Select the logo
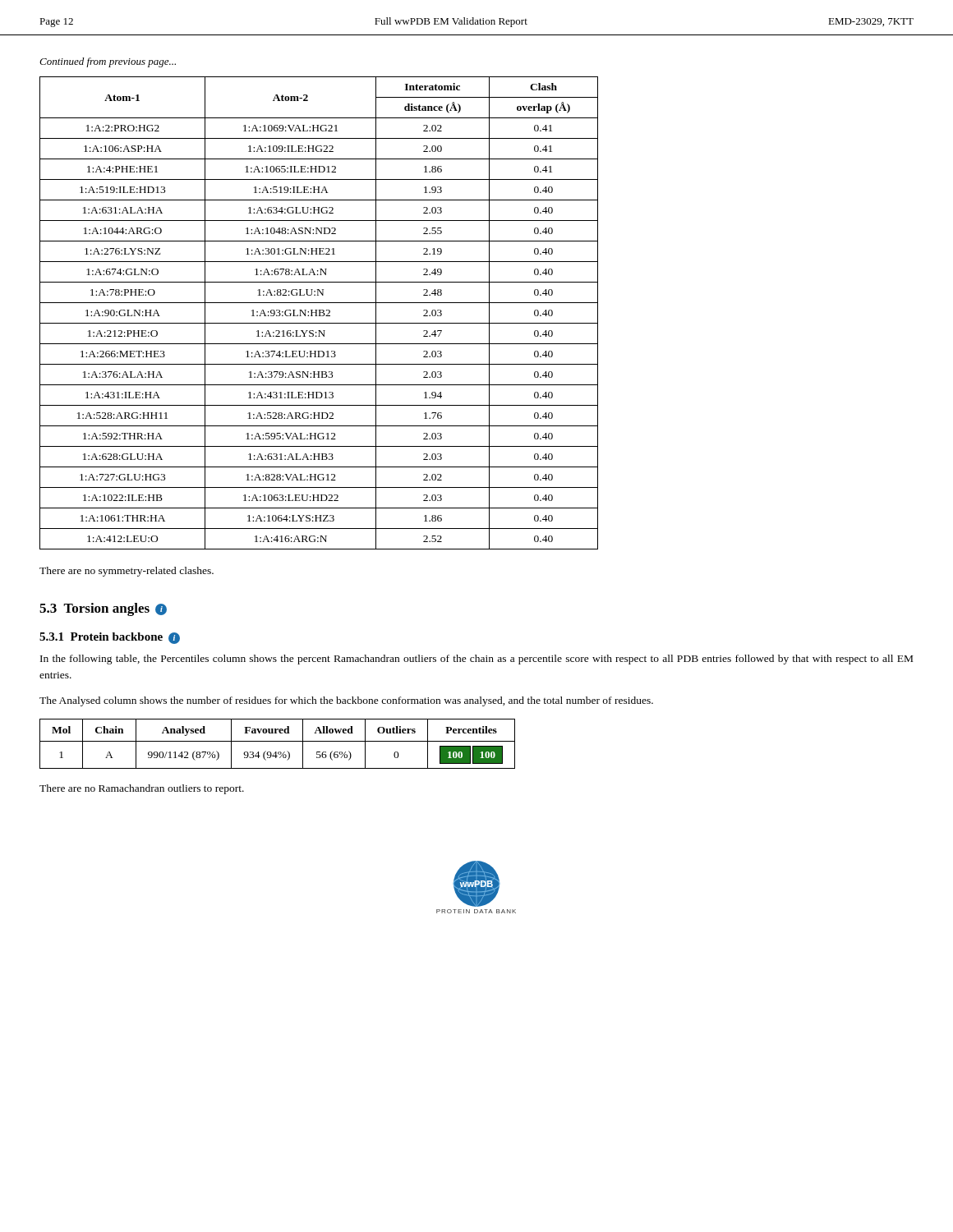Screen dimensions: 1232x953 (x=476, y=887)
